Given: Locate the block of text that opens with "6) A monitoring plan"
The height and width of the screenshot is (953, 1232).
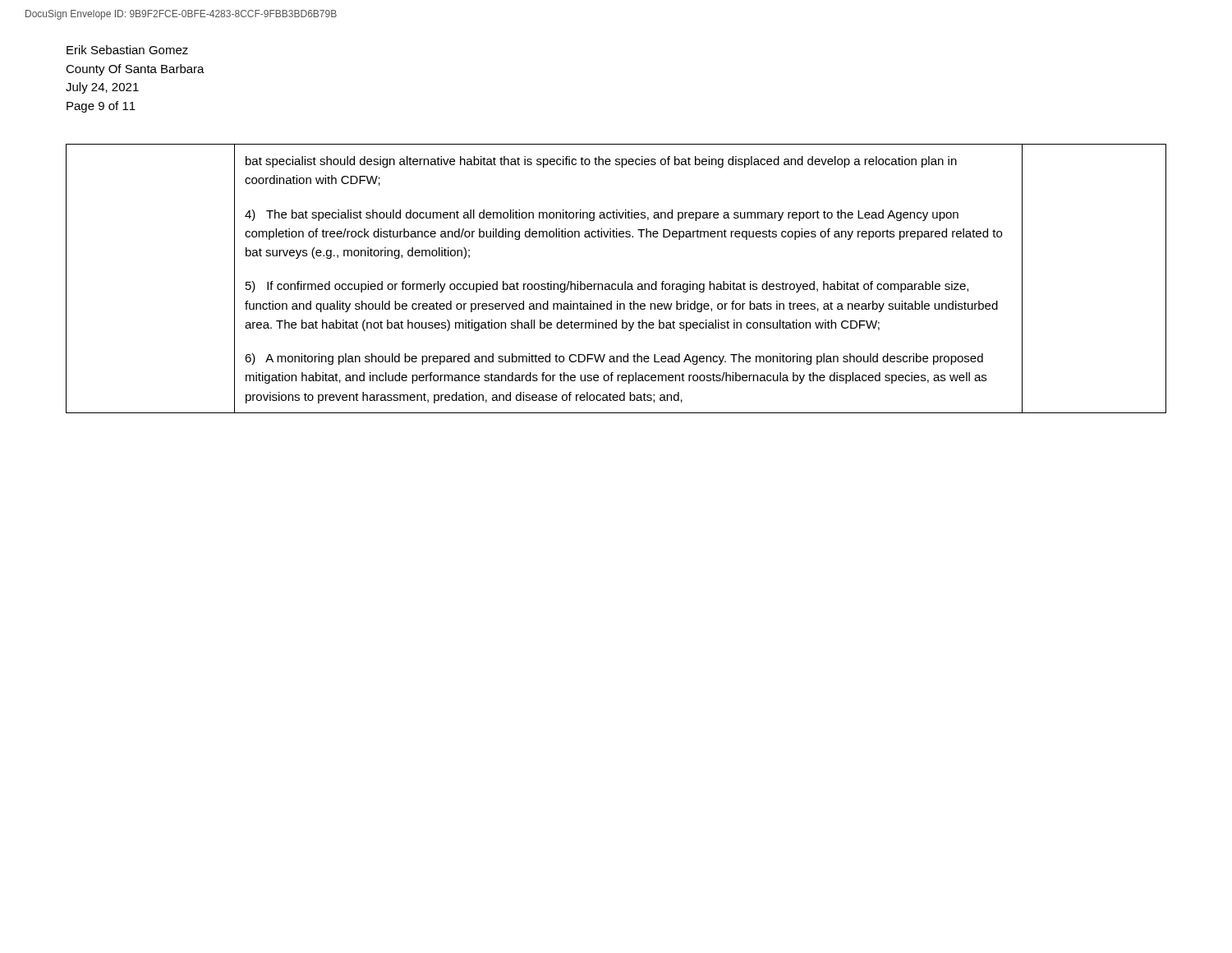Looking at the screenshot, I should (x=616, y=376).
